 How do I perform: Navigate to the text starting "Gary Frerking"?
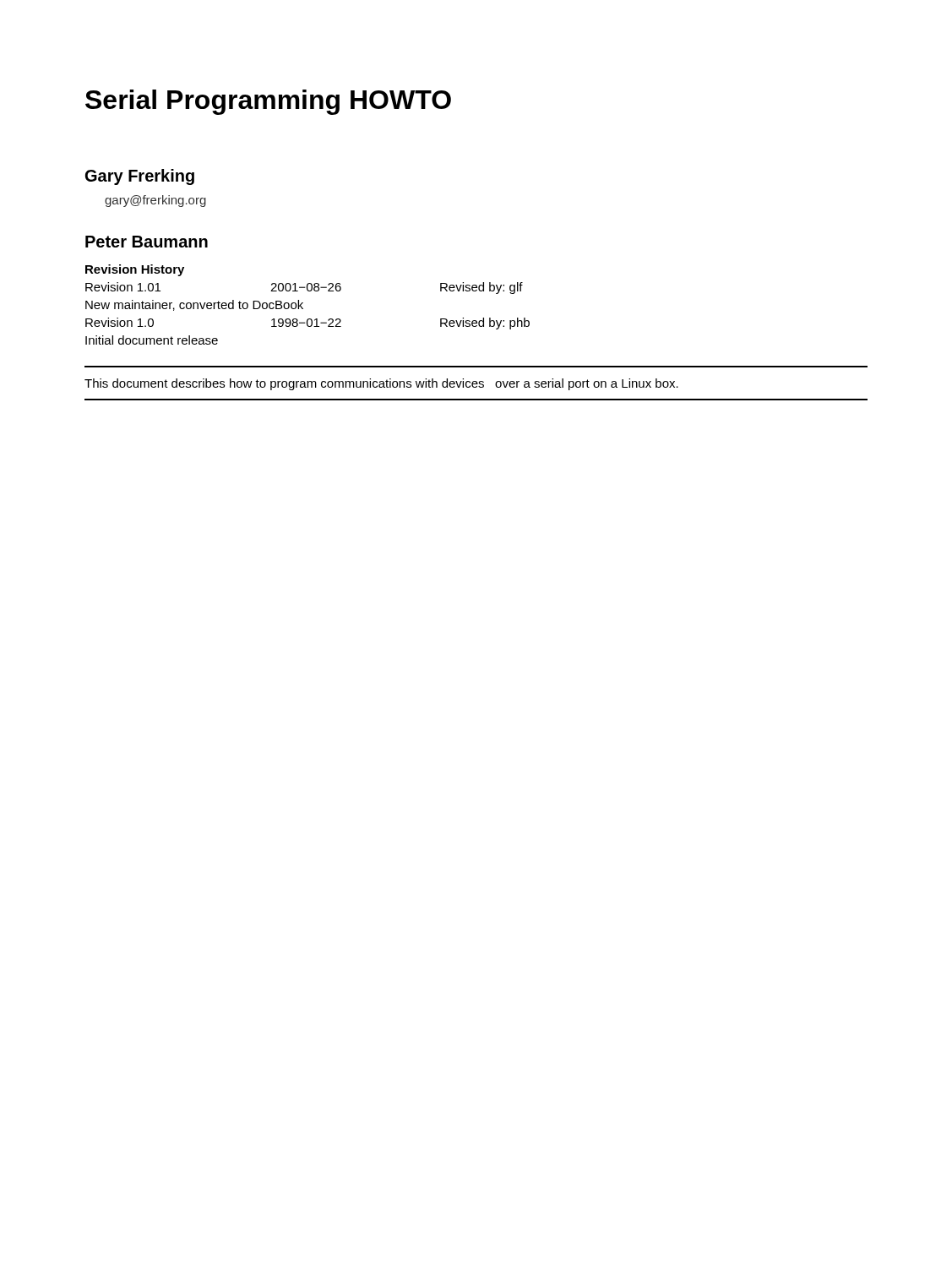click(140, 177)
